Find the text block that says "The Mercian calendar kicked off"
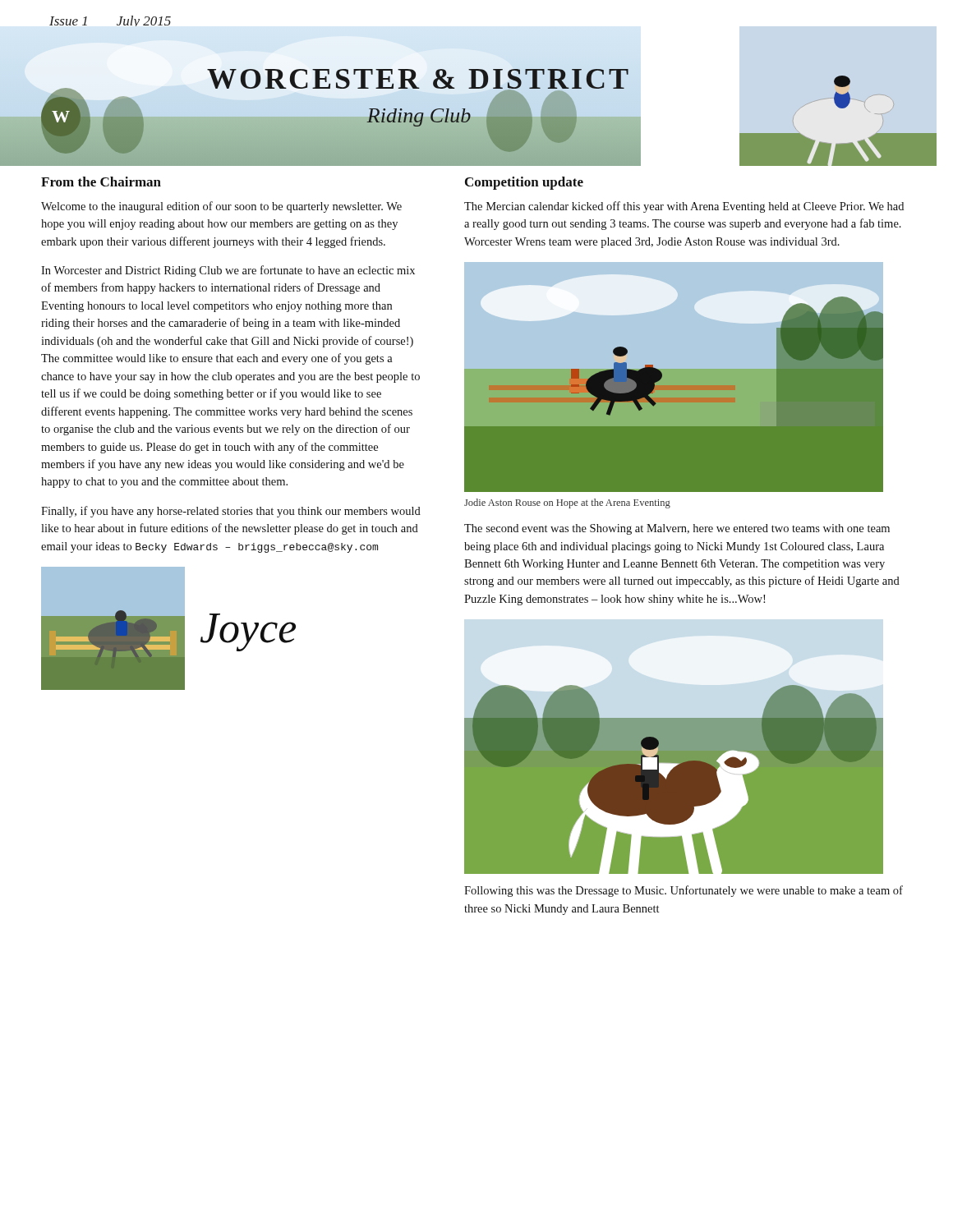Screen dimensions: 1232x953 tap(684, 223)
